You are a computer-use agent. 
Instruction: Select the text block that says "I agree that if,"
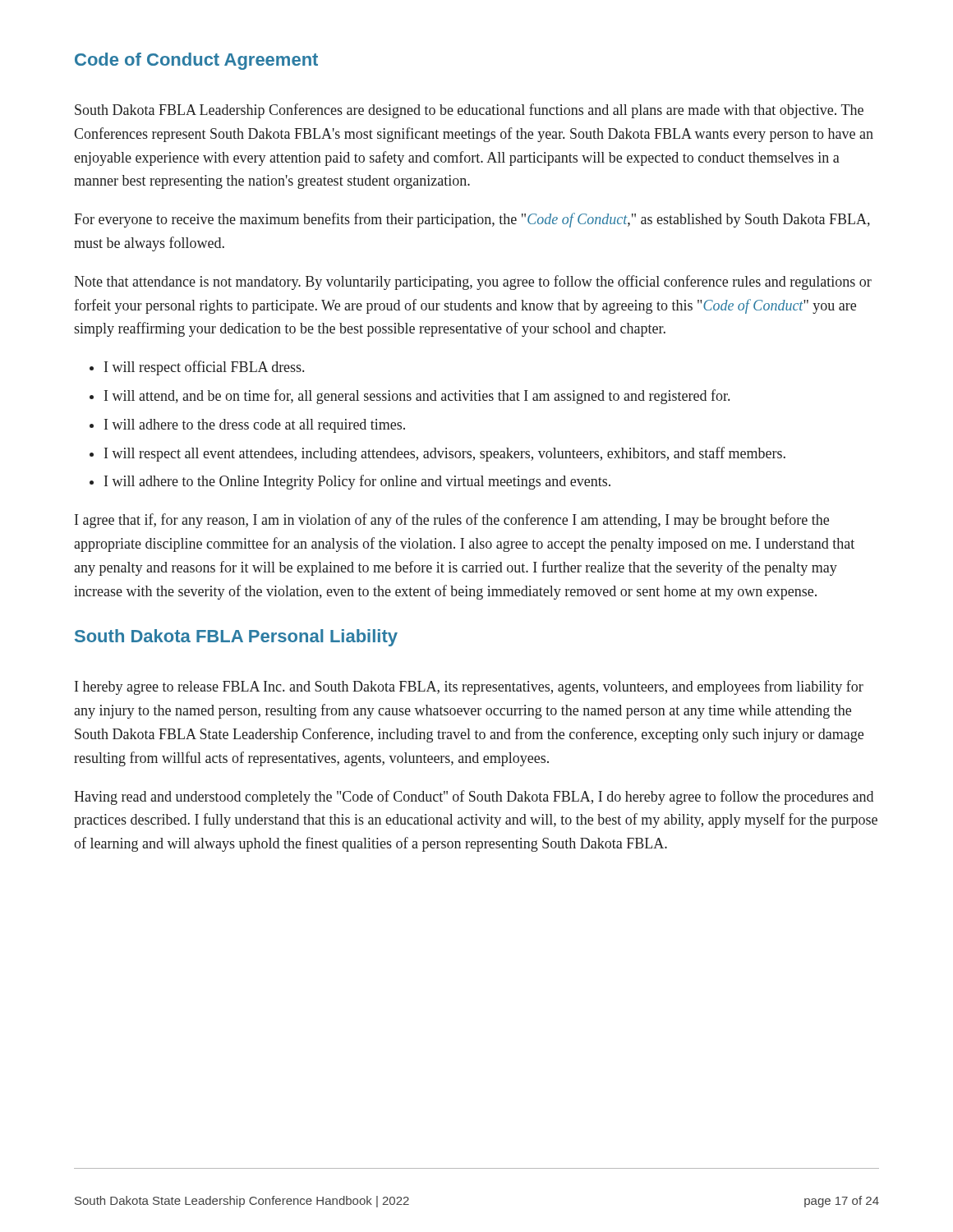(476, 556)
